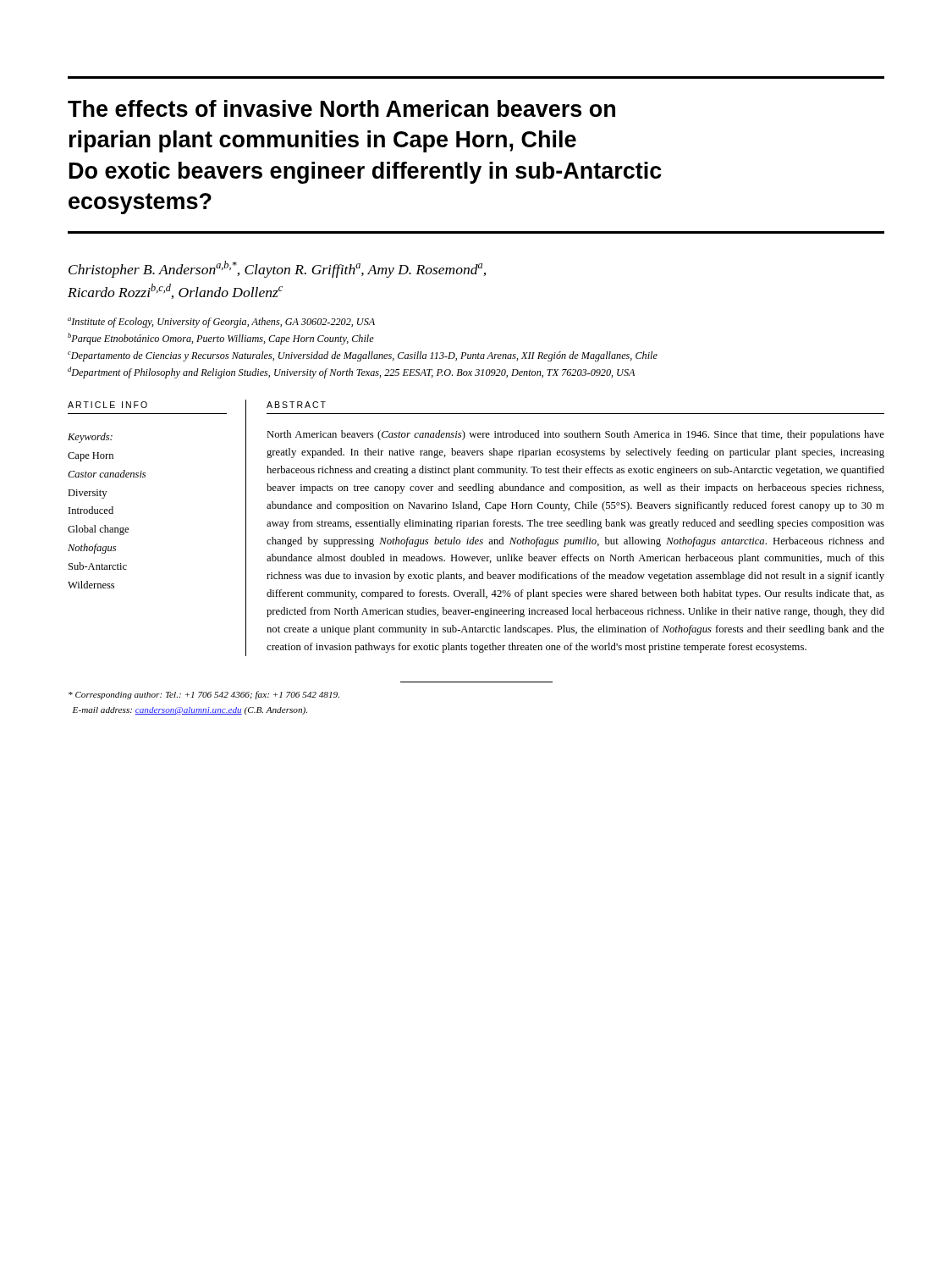This screenshot has width=952, height=1270.
Task: Find the list item with the text "Castor canadensis"
Action: click(x=107, y=474)
